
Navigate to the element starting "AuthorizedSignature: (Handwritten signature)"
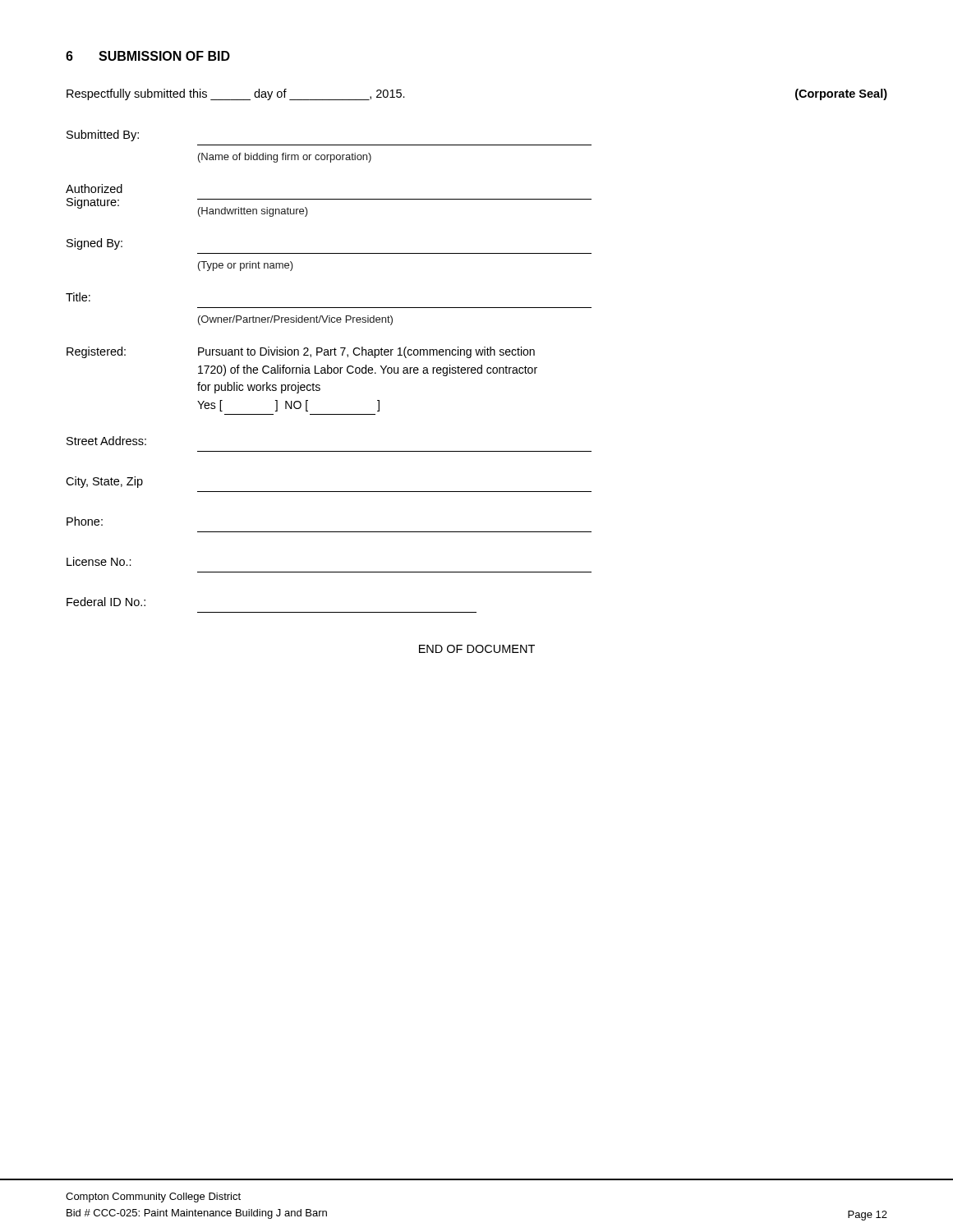(329, 199)
